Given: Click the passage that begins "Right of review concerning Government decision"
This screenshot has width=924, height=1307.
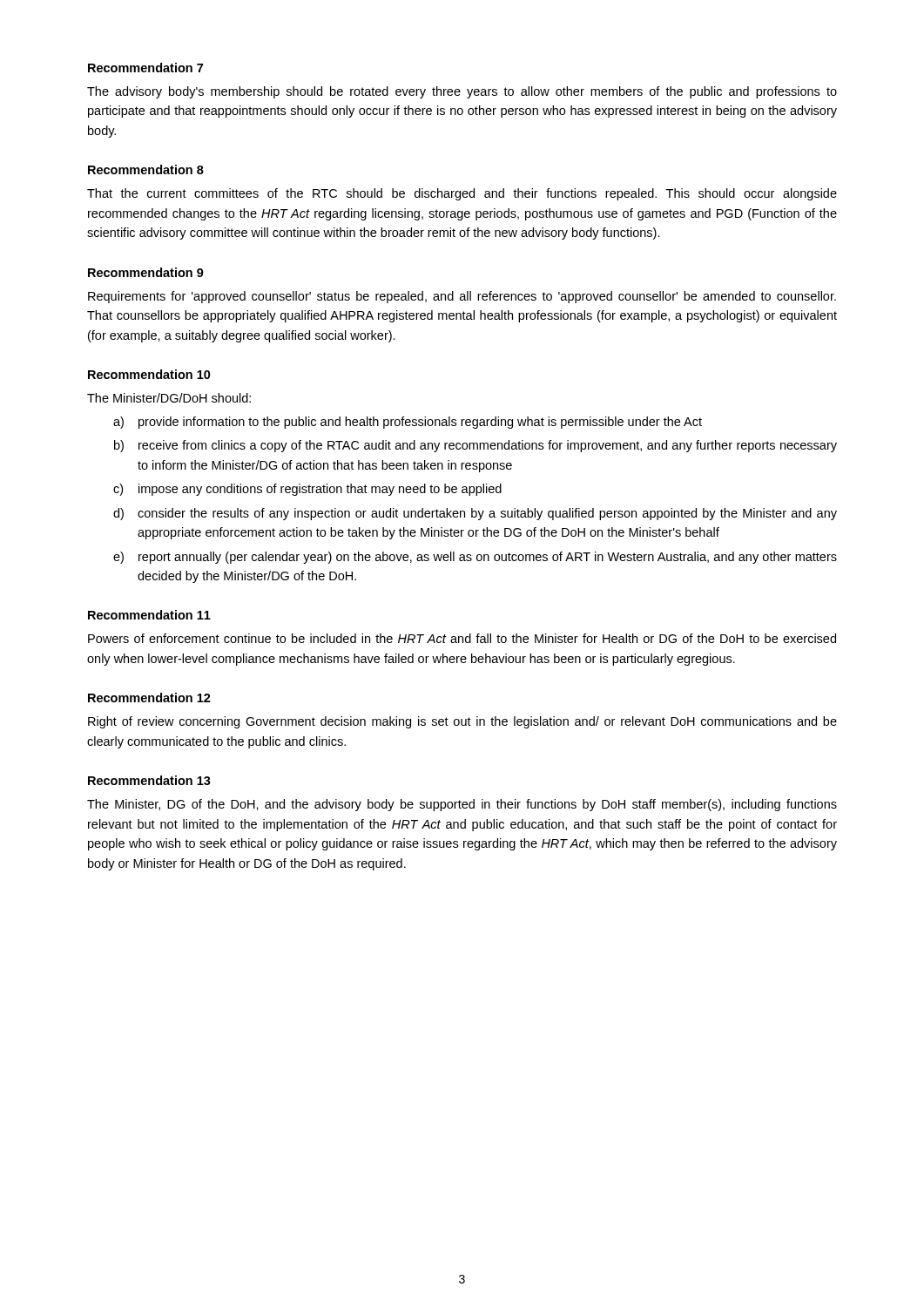Looking at the screenshot, I should tap(462, 732).
